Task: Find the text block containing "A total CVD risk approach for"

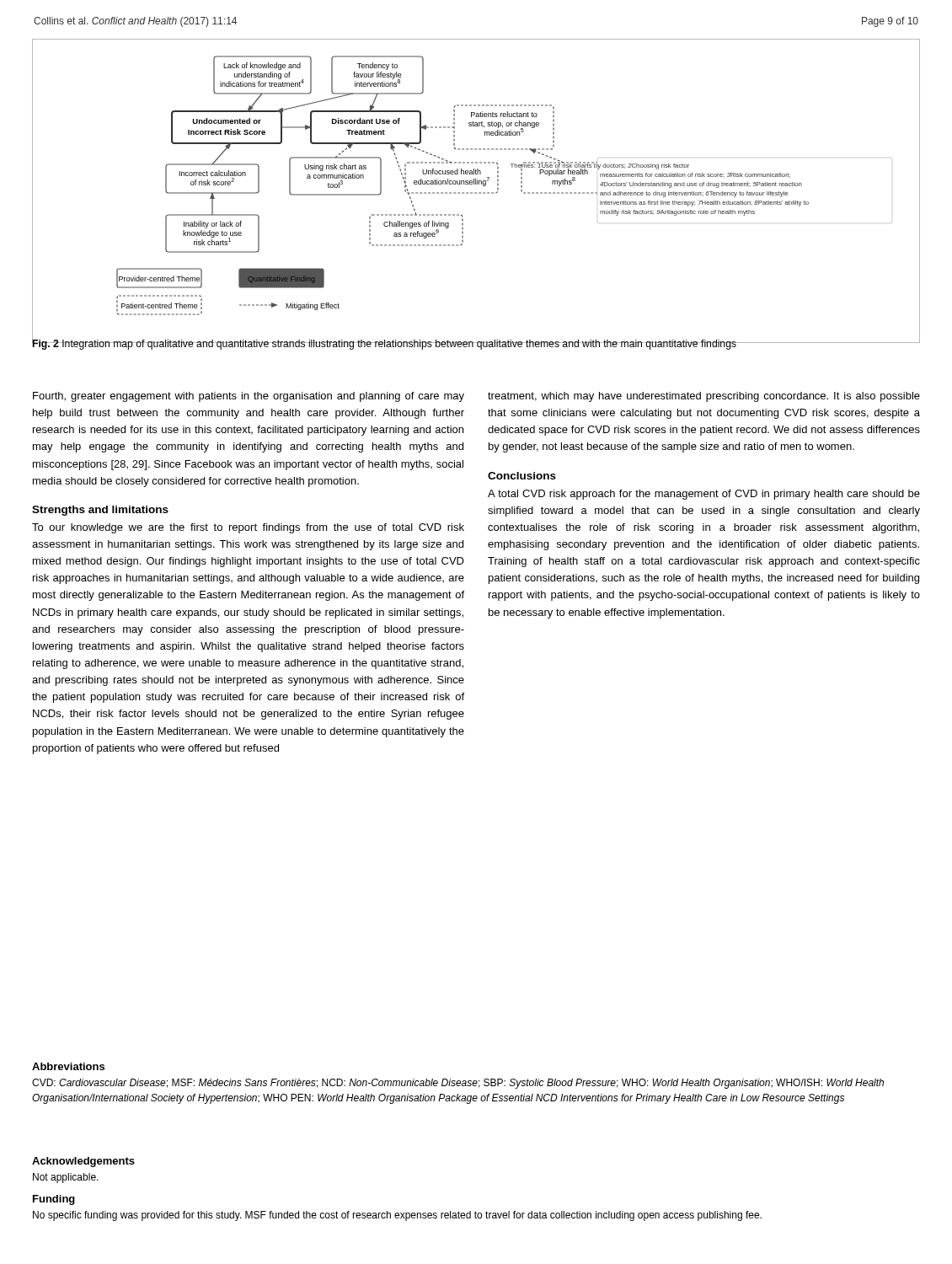Action: [x=704, y=553]
